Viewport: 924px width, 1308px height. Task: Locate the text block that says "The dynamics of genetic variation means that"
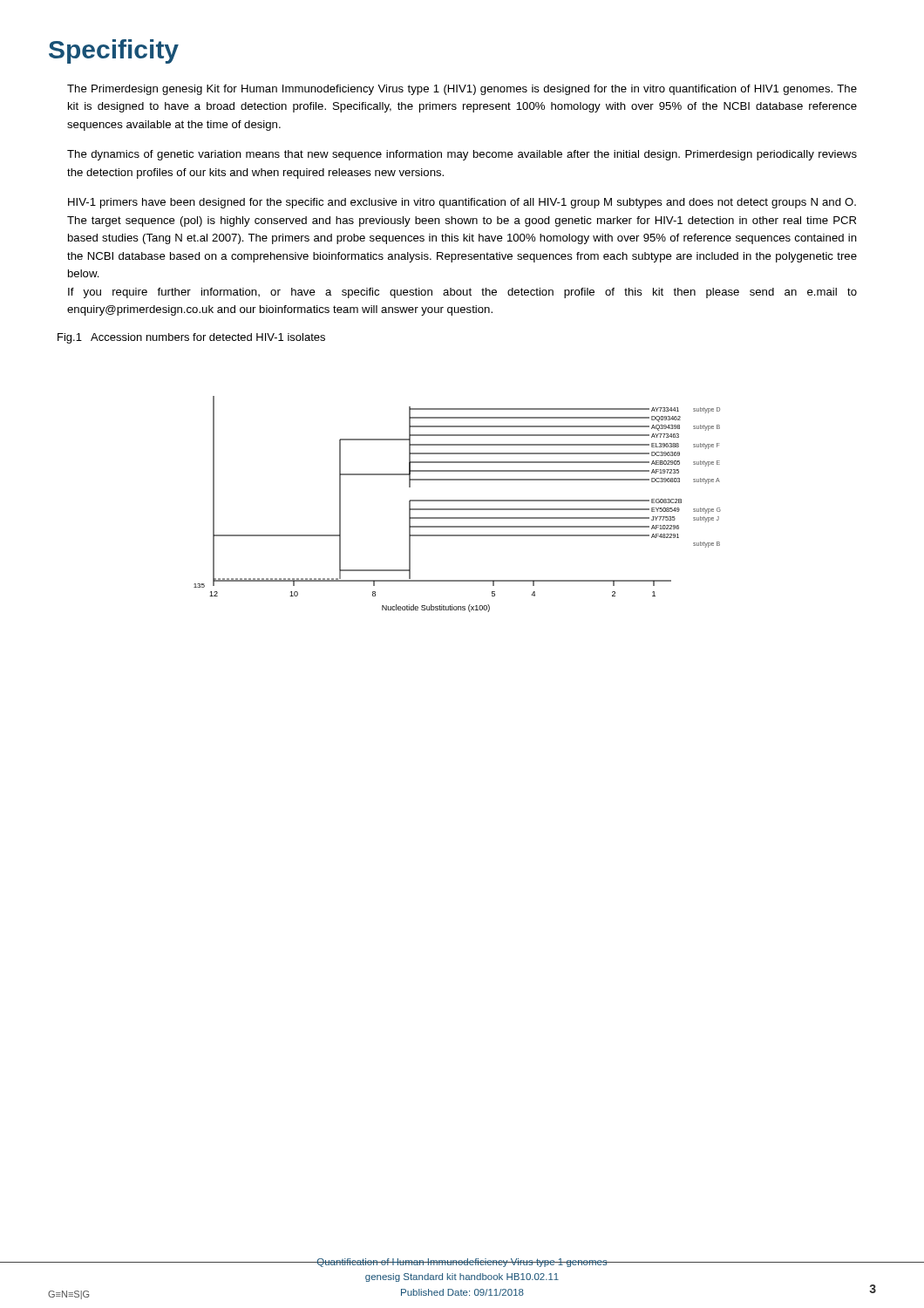462,163
